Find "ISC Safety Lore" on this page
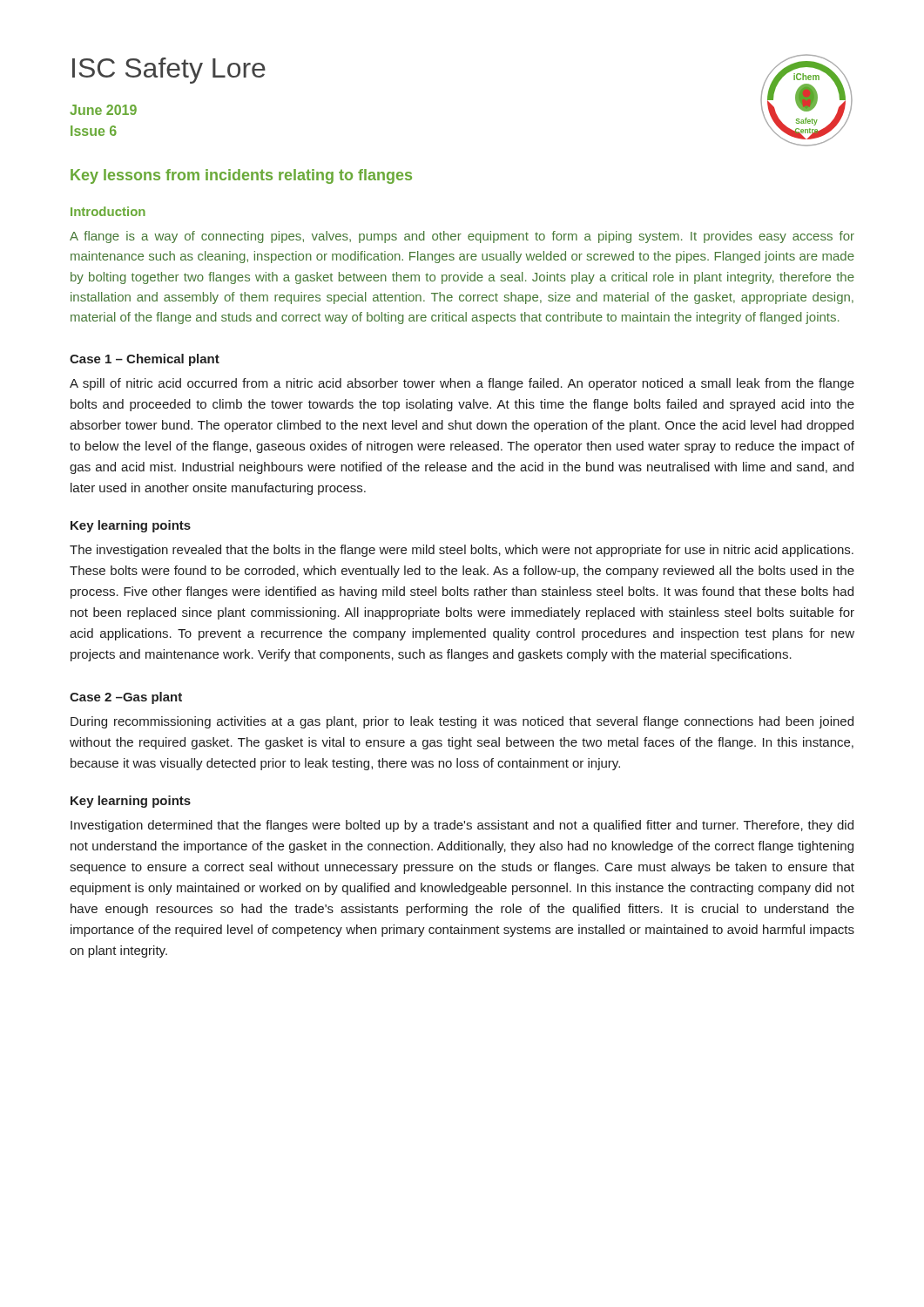This screenshot has width=924, height=1307. (168, 68)
